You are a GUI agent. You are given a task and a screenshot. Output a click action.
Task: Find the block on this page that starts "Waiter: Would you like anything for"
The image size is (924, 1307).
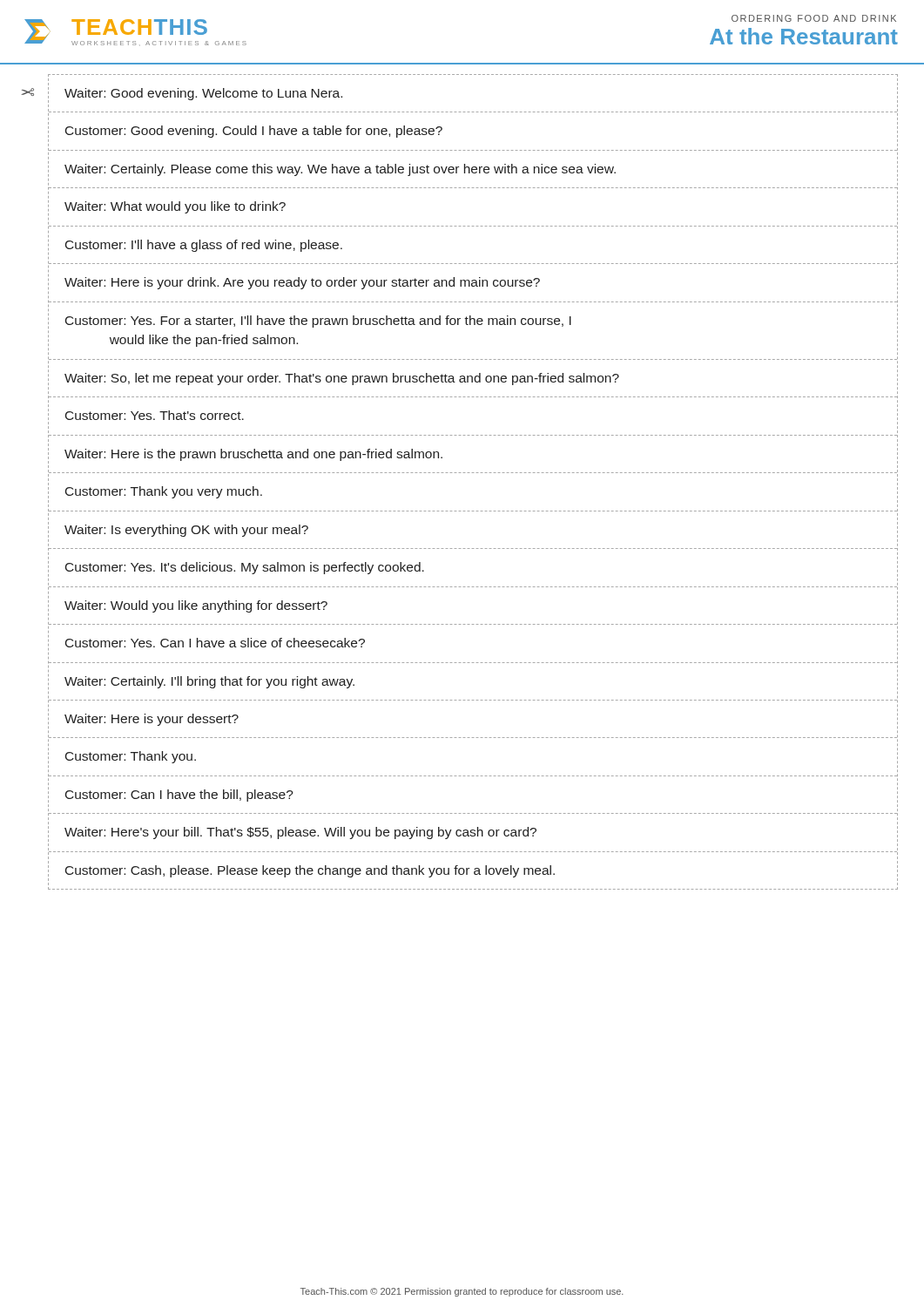point(196,605)
